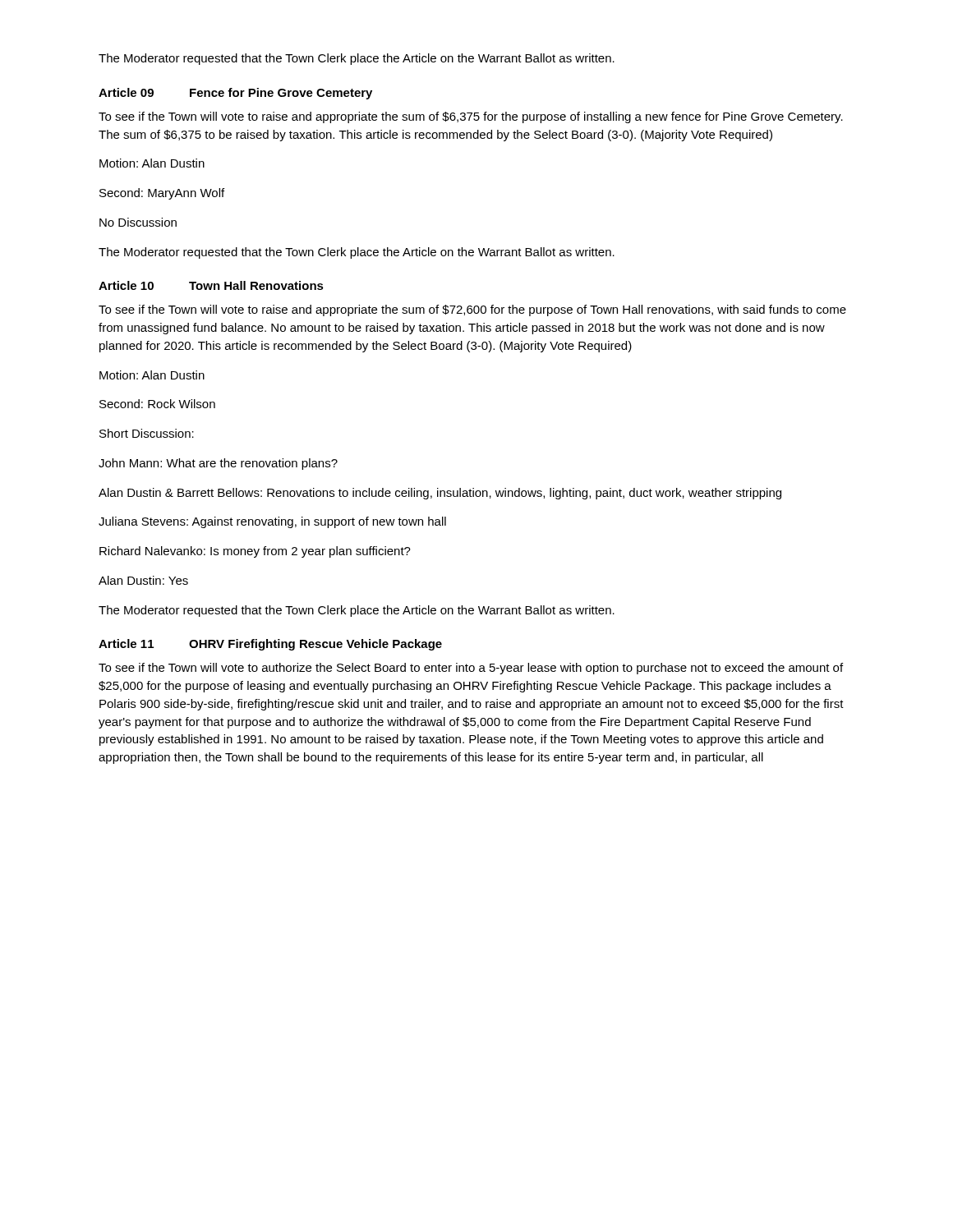Image resolution: width=953 pixels, height=1232 pixels.
Task: Select the text with the text "Short Discussion:"
Action: [147, 433]
